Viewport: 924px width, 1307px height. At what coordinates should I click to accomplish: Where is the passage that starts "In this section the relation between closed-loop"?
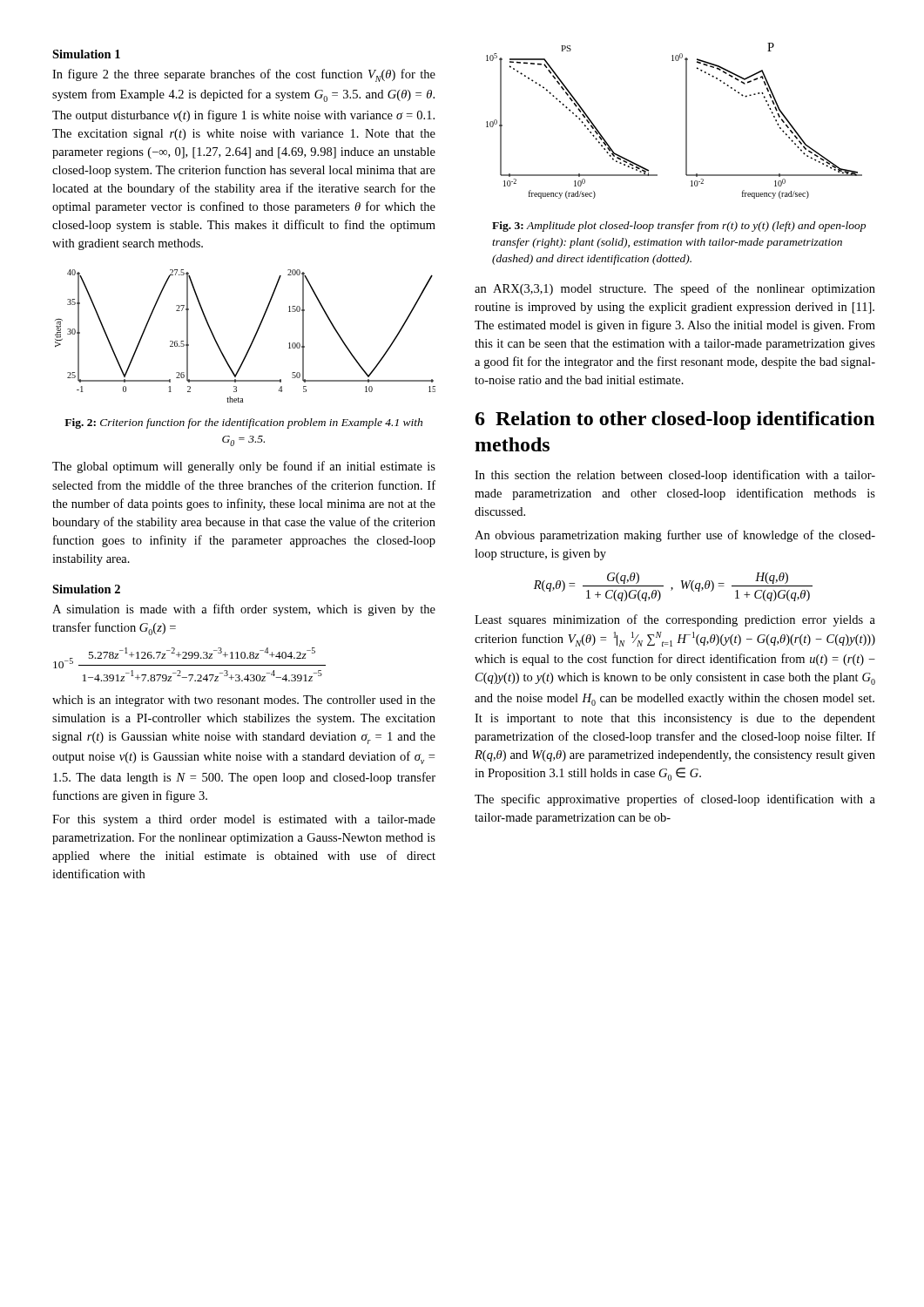coord(675,493)
